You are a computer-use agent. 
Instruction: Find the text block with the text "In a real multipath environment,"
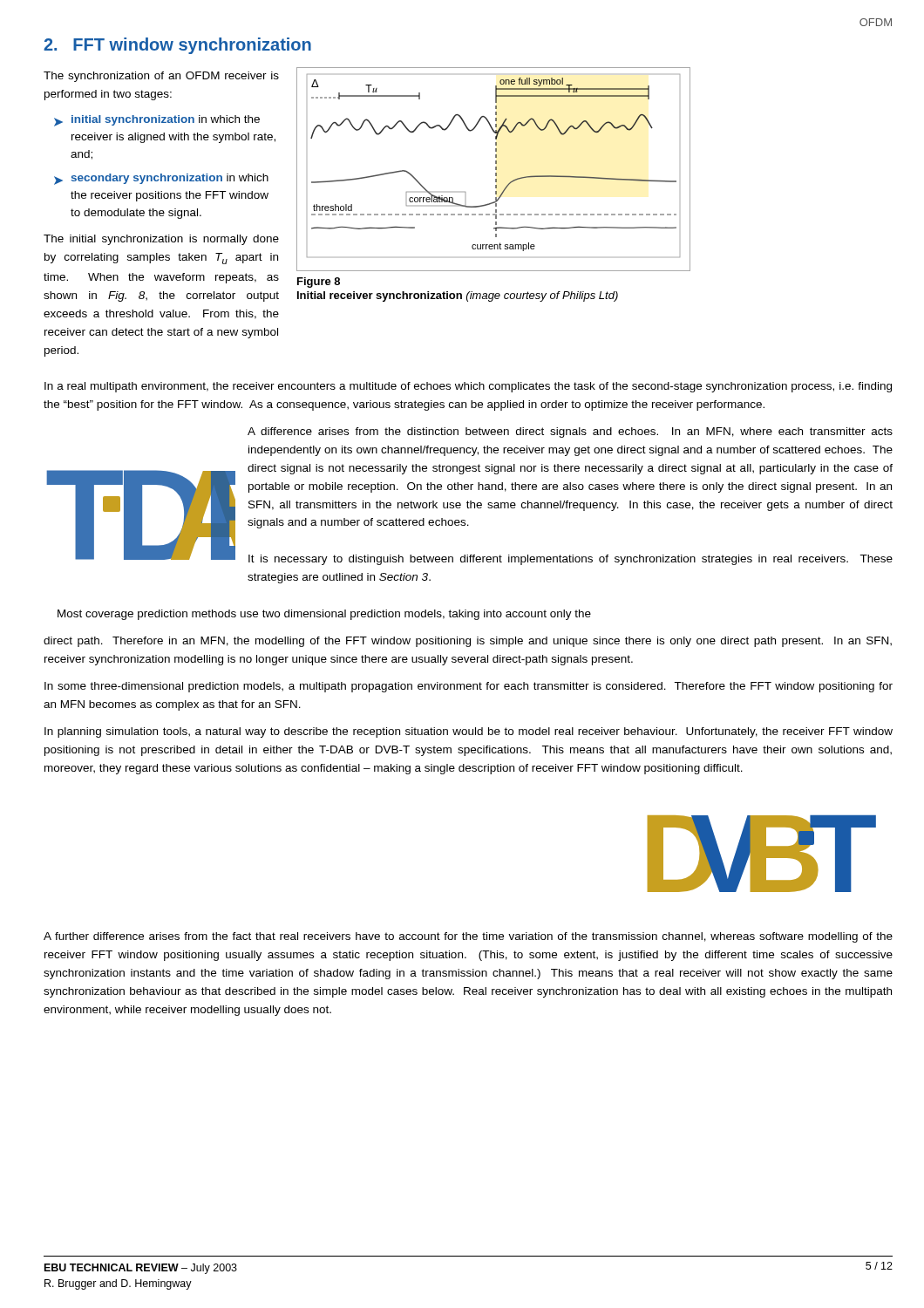coord(468,395)
